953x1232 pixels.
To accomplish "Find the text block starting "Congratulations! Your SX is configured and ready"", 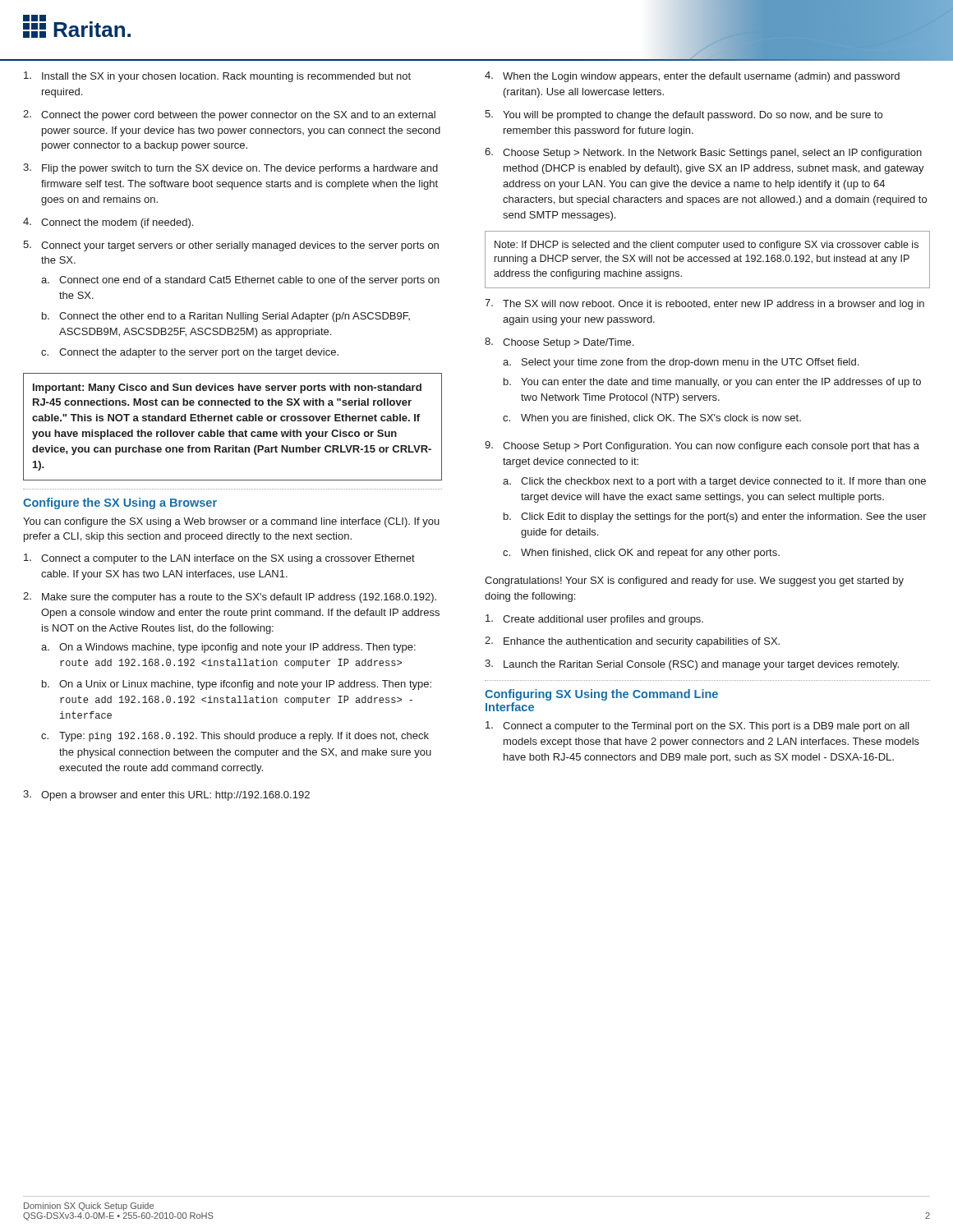I will (694, 588).
